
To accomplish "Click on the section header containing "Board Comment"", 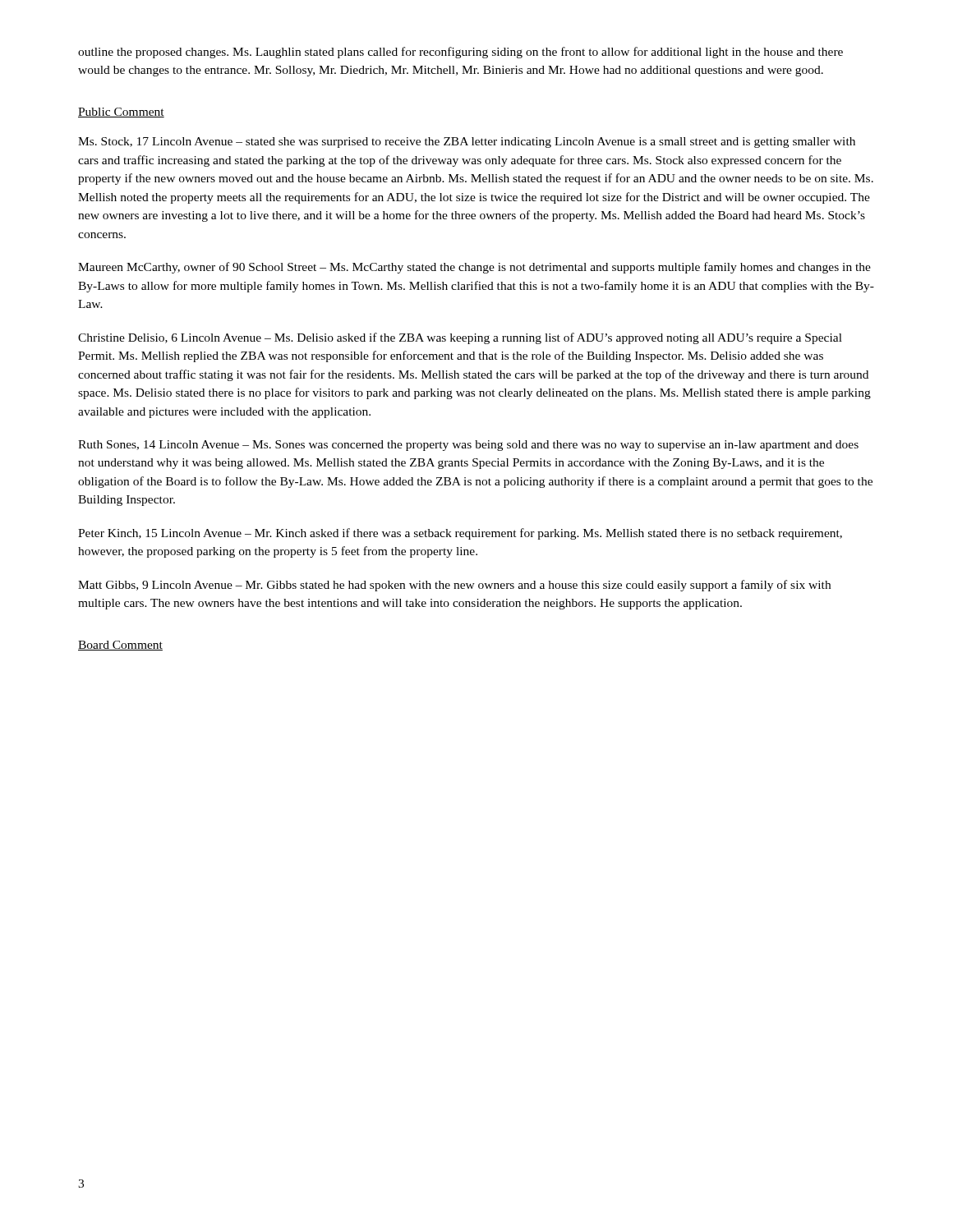I will [120, 644].
